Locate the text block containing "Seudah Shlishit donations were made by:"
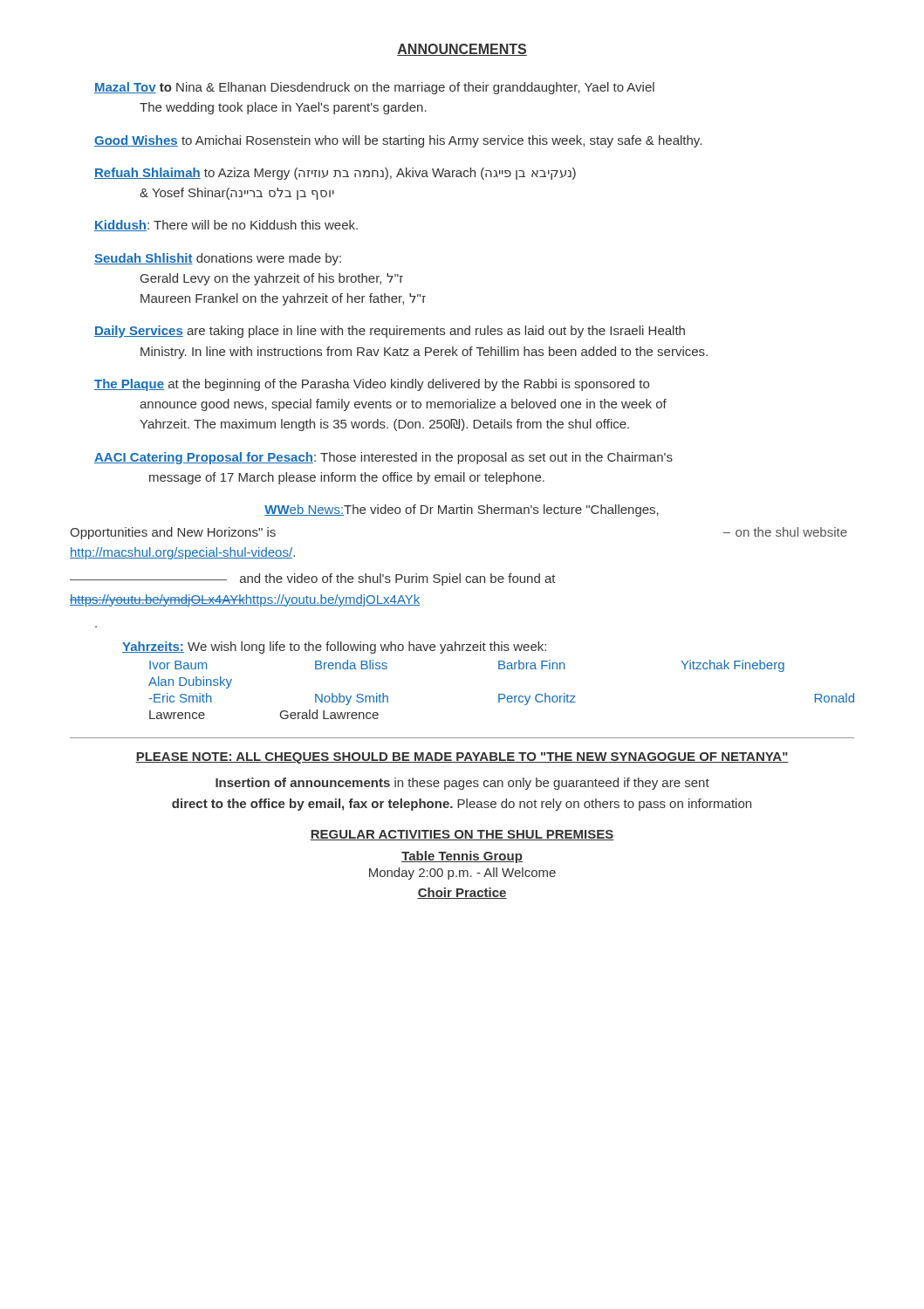The width and height of the screenshot is (924, 1309). coord(218,259)
